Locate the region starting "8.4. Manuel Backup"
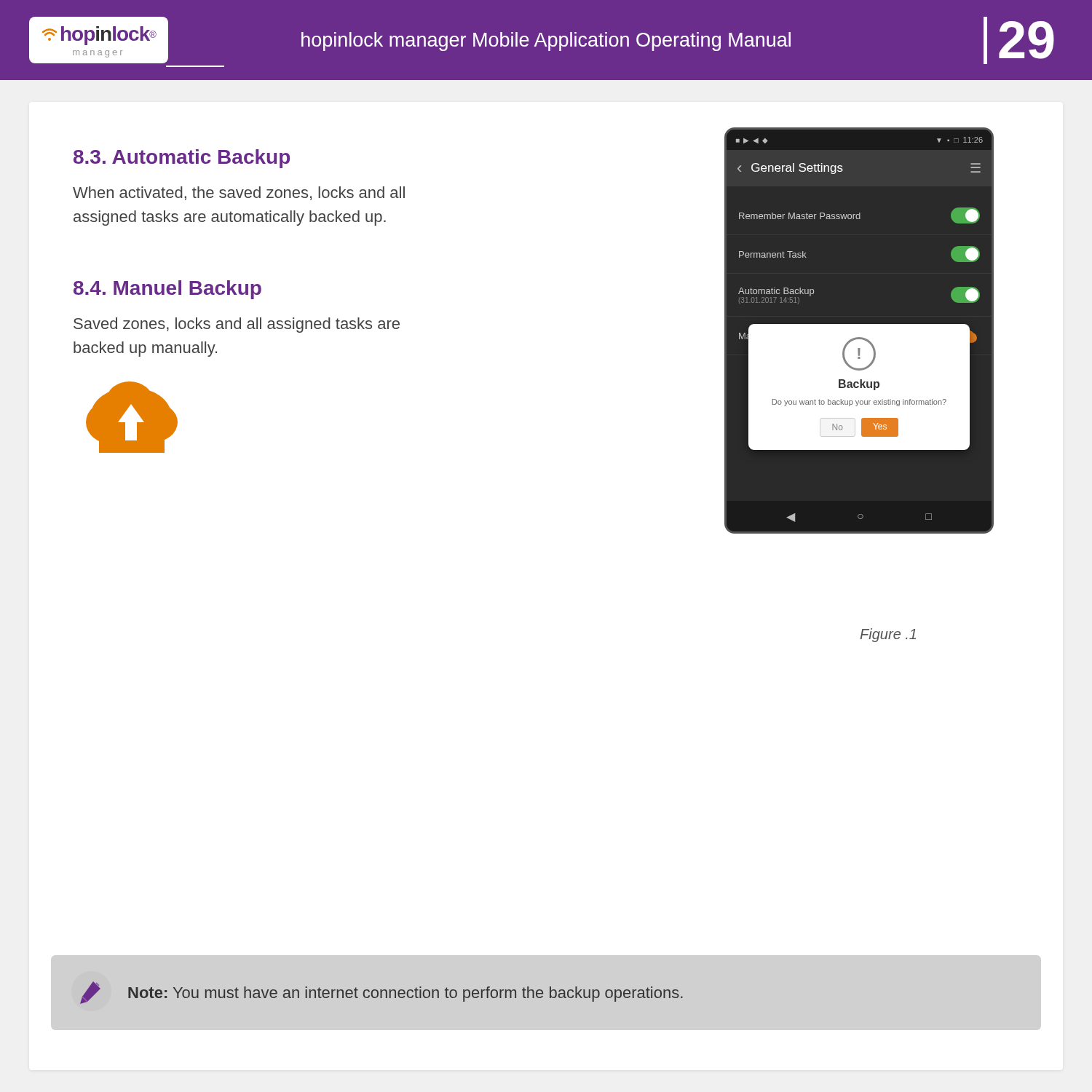 (x=167, y=288)
